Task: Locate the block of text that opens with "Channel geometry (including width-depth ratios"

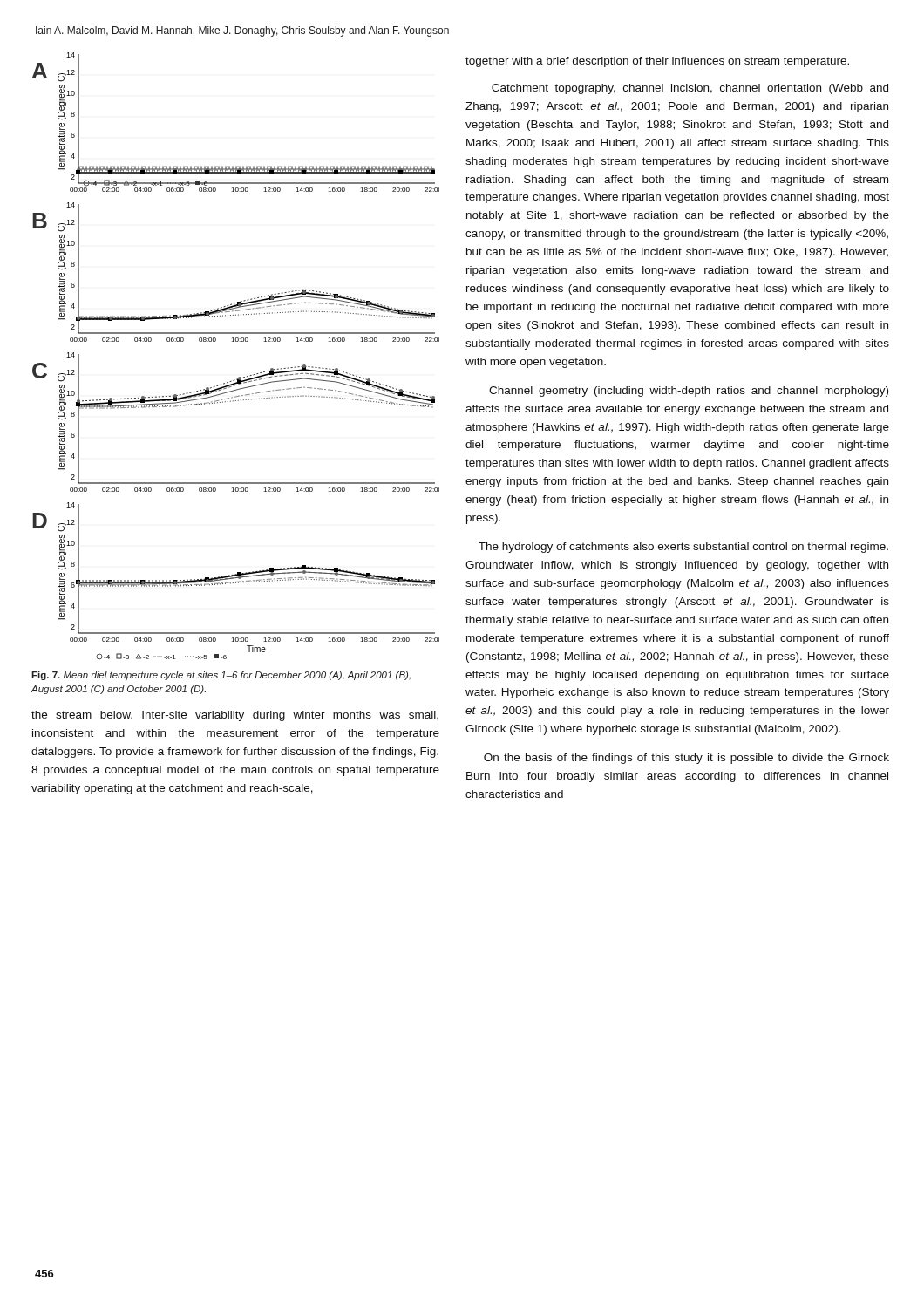Action: click(x=677, y=454)
